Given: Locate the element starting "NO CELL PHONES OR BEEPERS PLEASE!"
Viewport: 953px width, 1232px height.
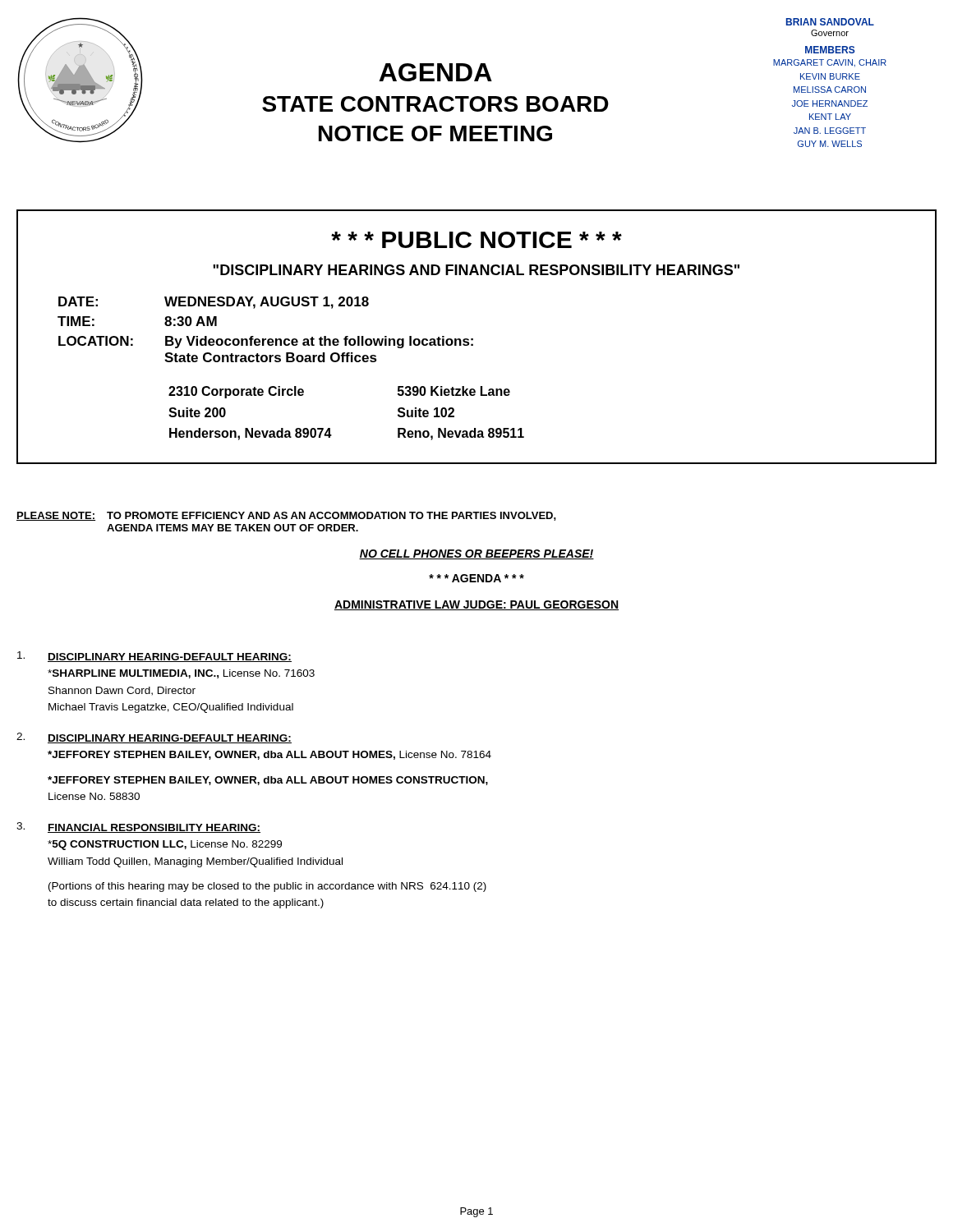Looking at the screenshot, I should (476, 554).
